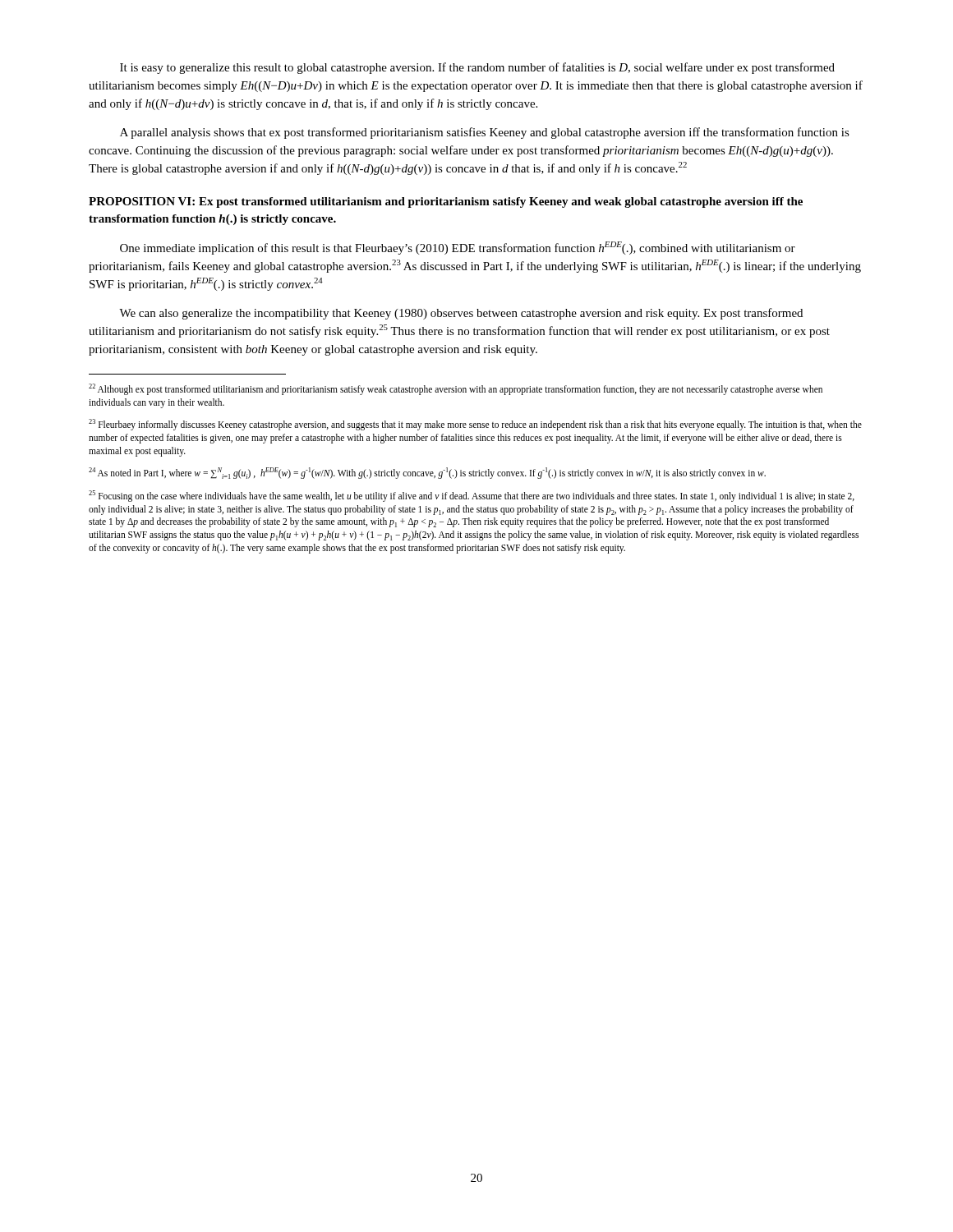953x1232 pixels.
Task: Find the block on this page that starts "We can also generalize the incompatibility that Keeney"
Action: [476, 332]
